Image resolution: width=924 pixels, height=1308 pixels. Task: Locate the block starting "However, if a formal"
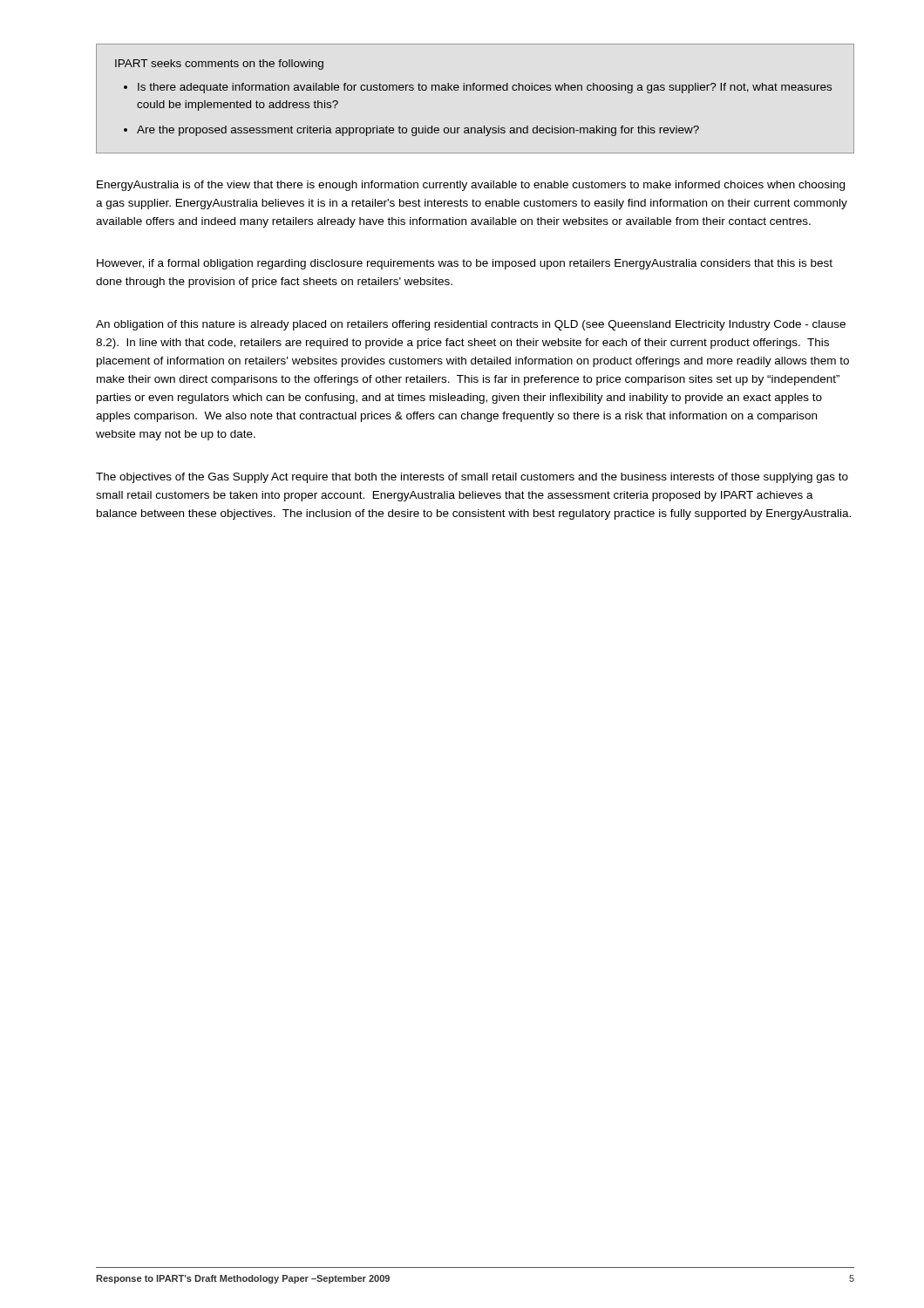[x=464, y=272]
